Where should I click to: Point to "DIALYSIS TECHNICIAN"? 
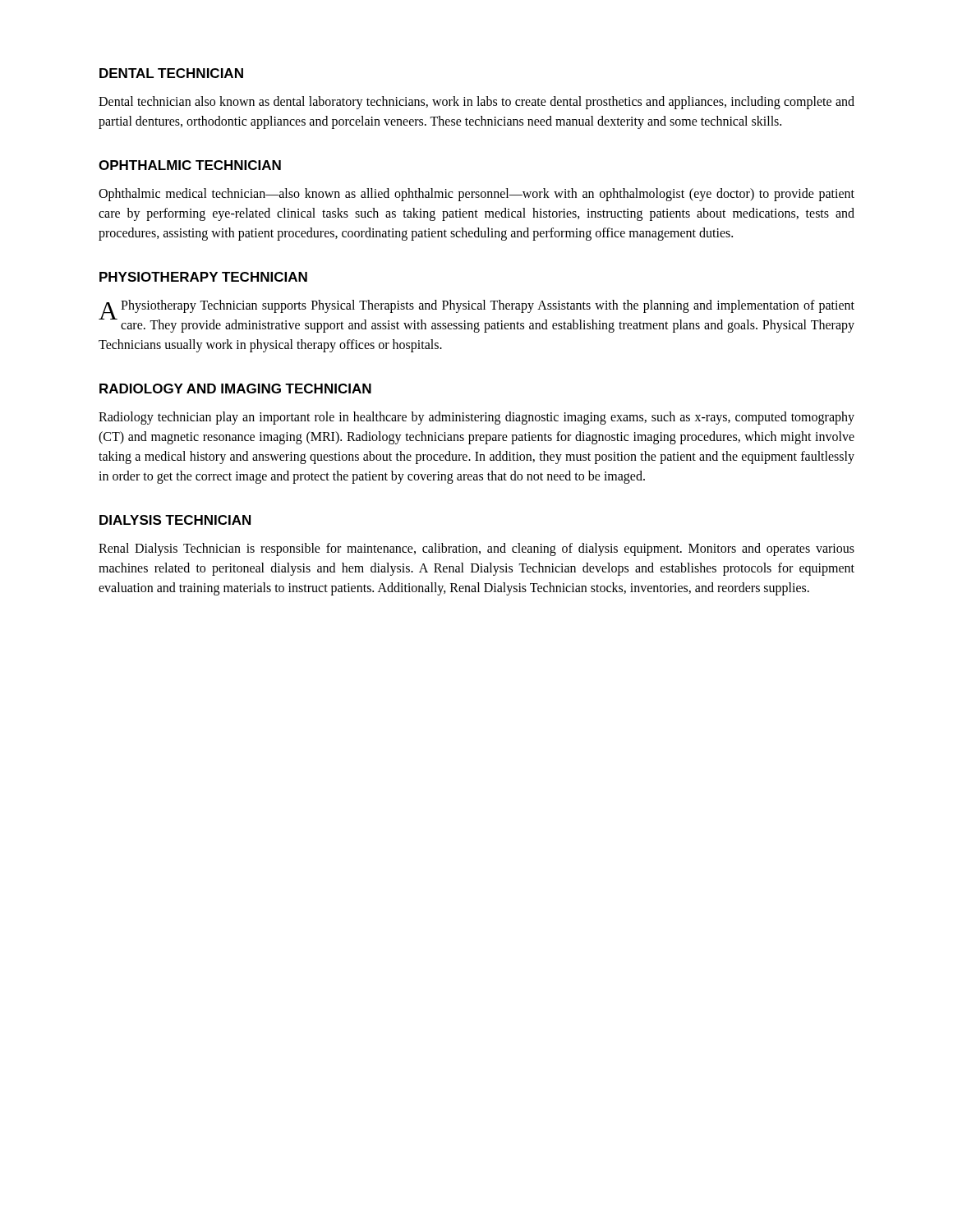coord(175,520)
